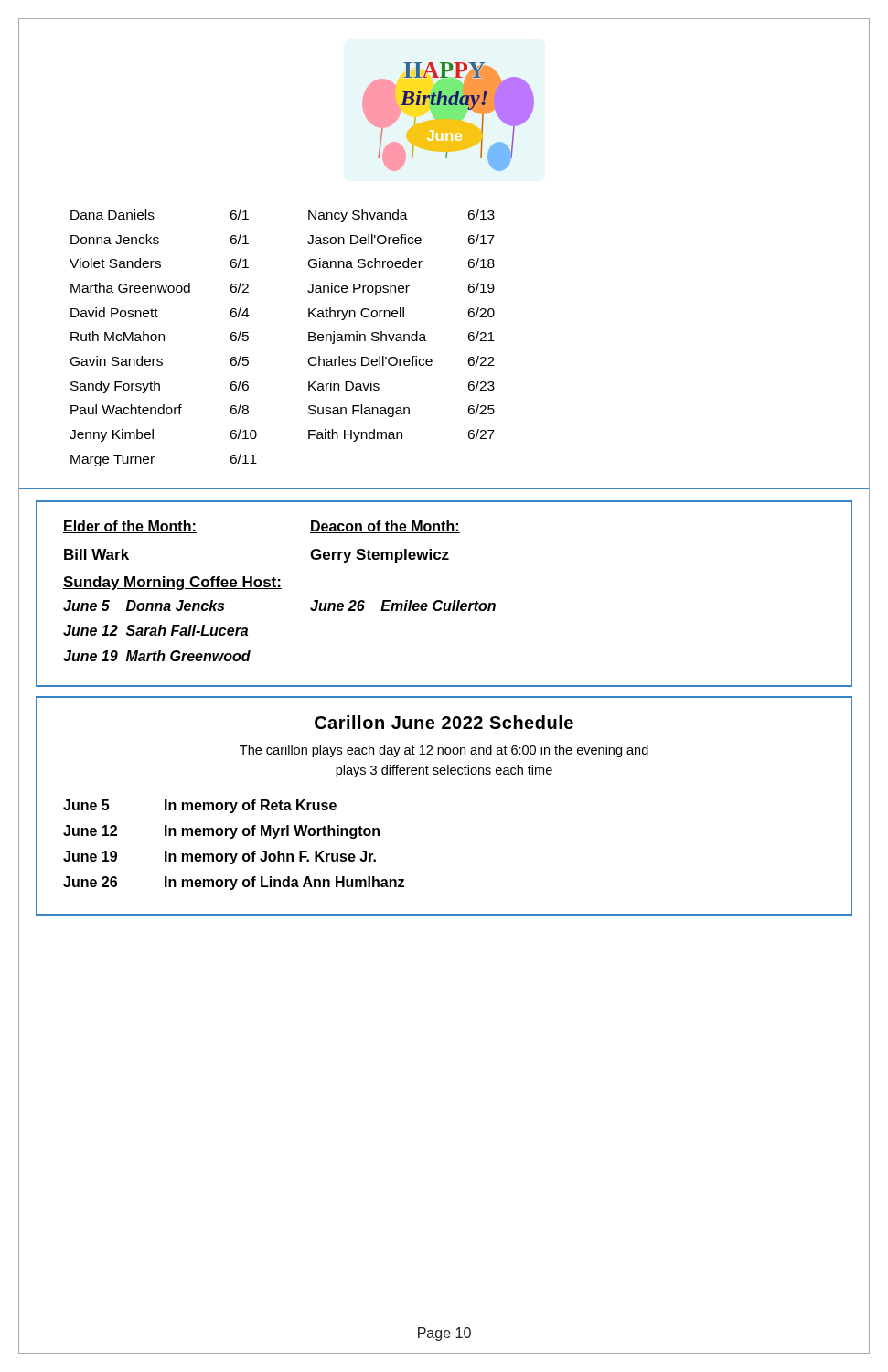Viewport: 888px width, 1372px height.
Task: Navigate to the text starting "Benjamin Shvanda6/21"
Action: point(412,337)
